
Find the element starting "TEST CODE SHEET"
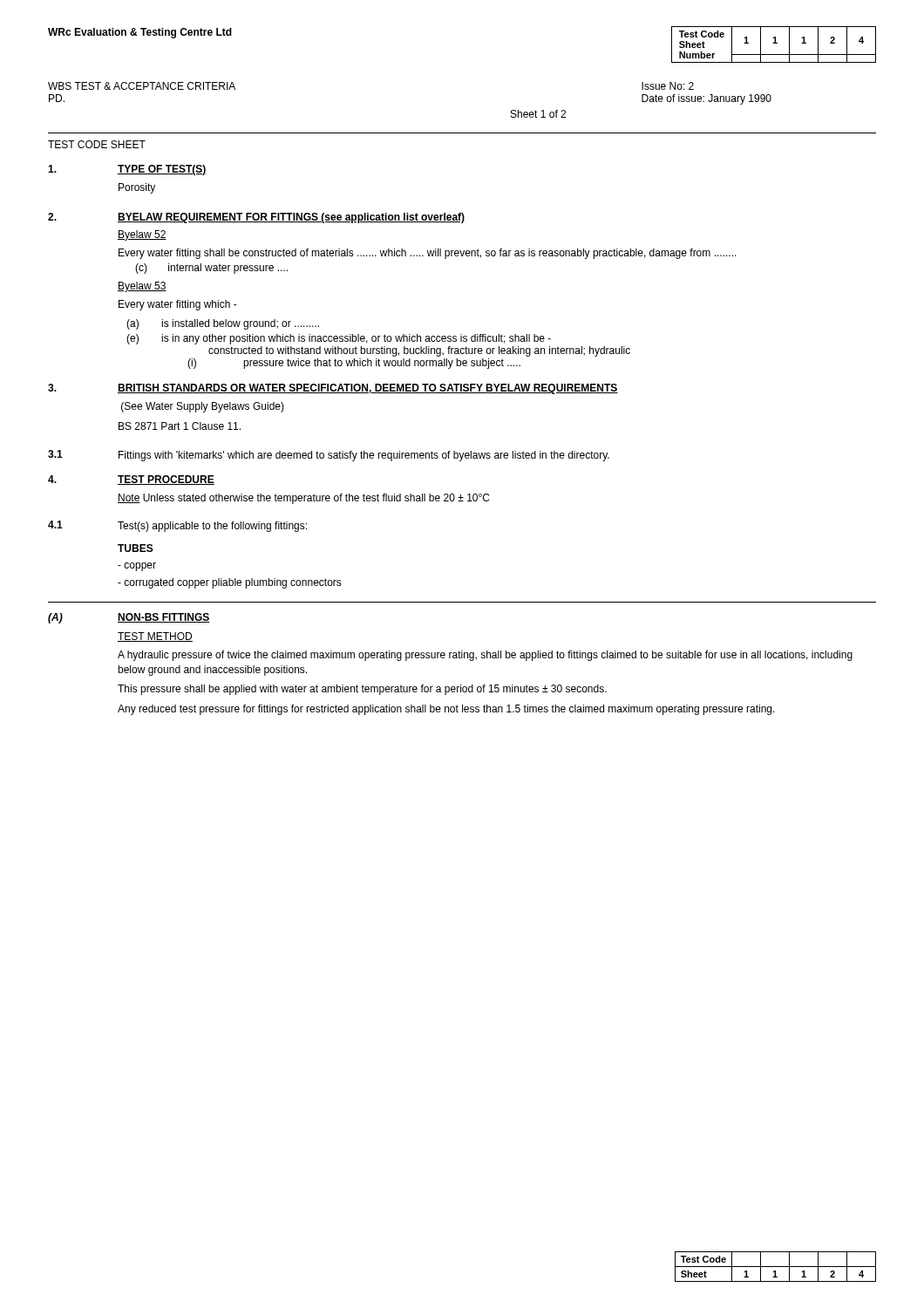tap(97, 145)
